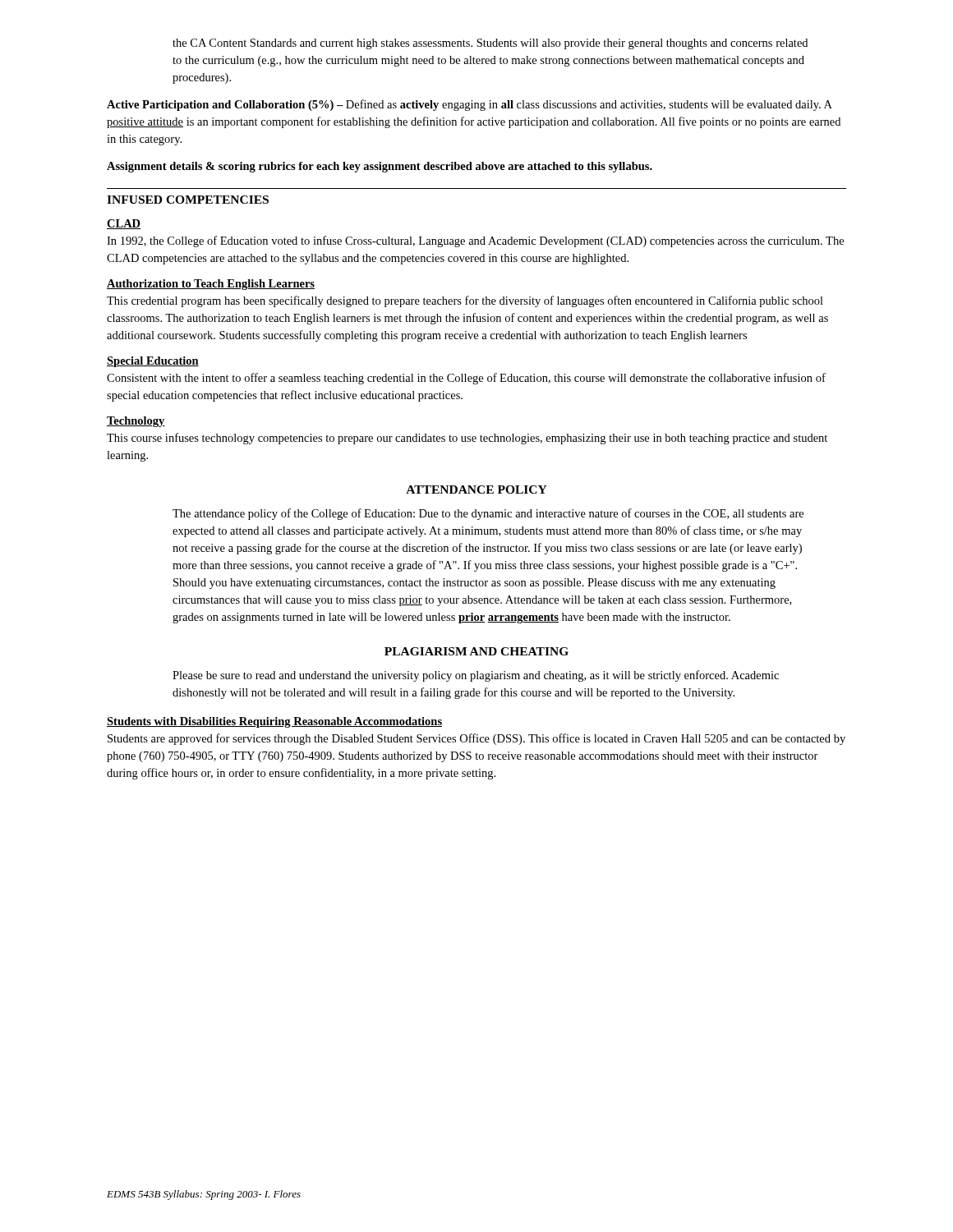Select the text block that reads "Assignment details & scoring rubrics"
This screenshot has width=953, height=1232.
tap(476, 166)
